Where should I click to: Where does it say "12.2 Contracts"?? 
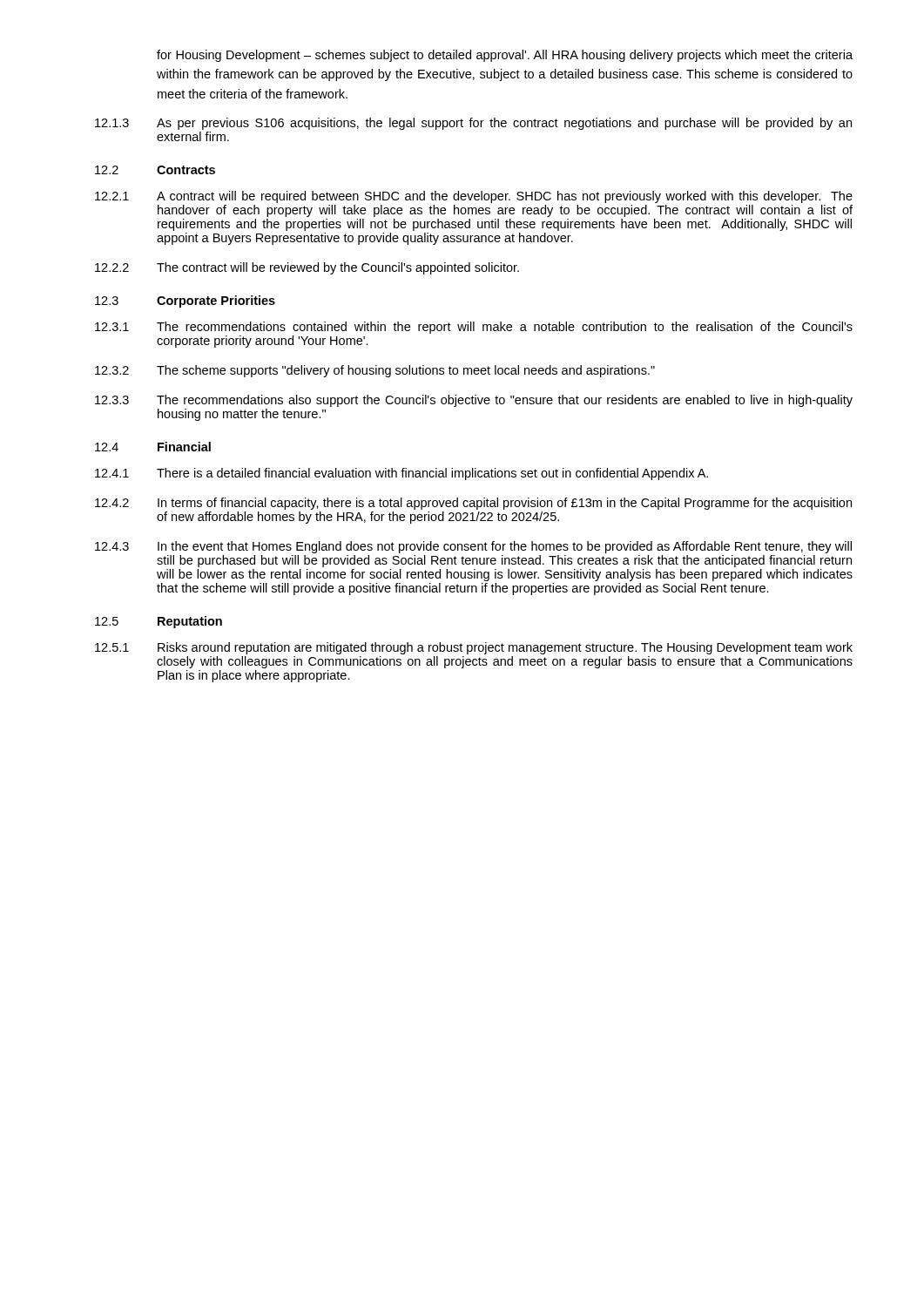(155, 170)
